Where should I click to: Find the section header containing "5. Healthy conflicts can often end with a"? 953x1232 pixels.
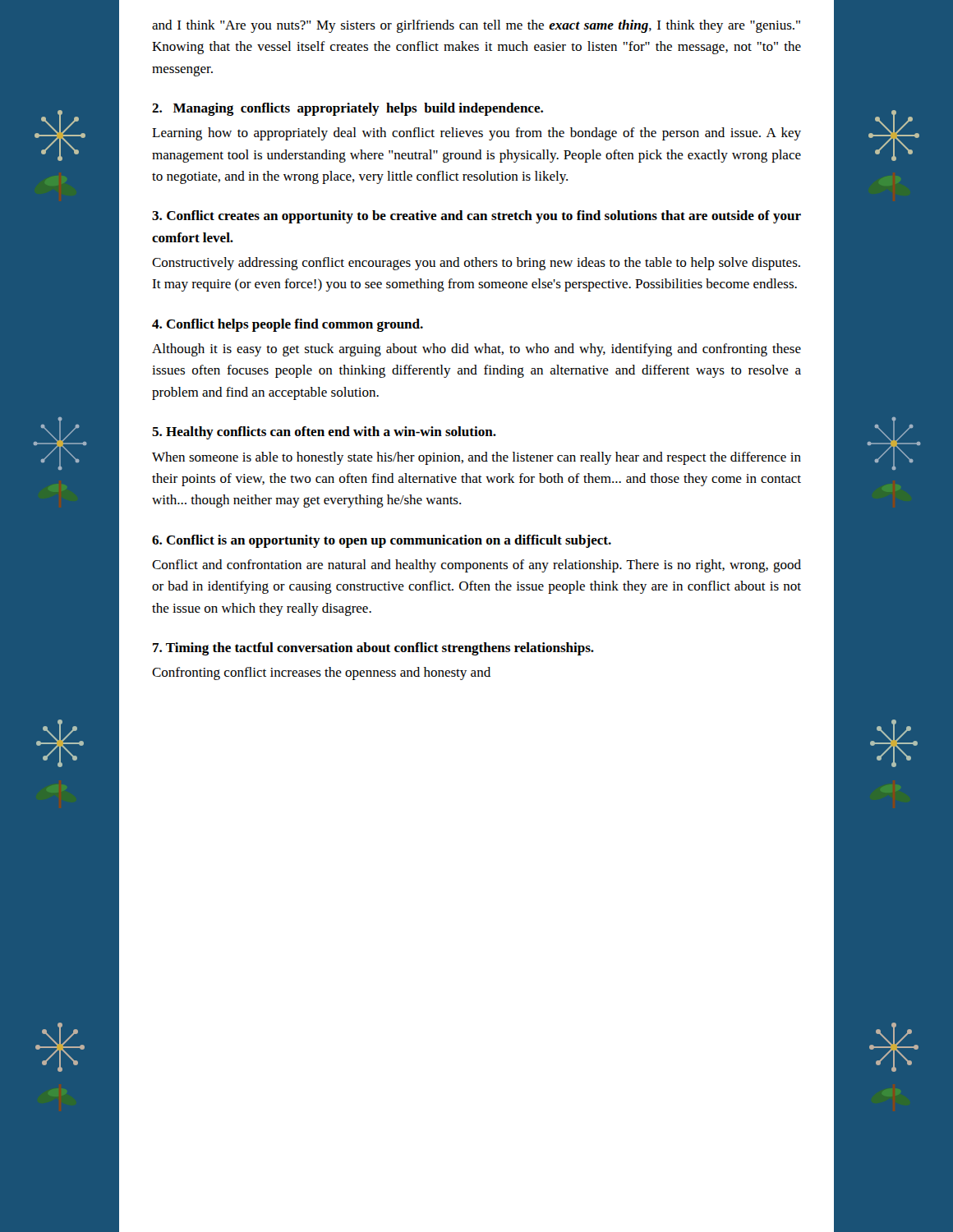click(324, 432)
